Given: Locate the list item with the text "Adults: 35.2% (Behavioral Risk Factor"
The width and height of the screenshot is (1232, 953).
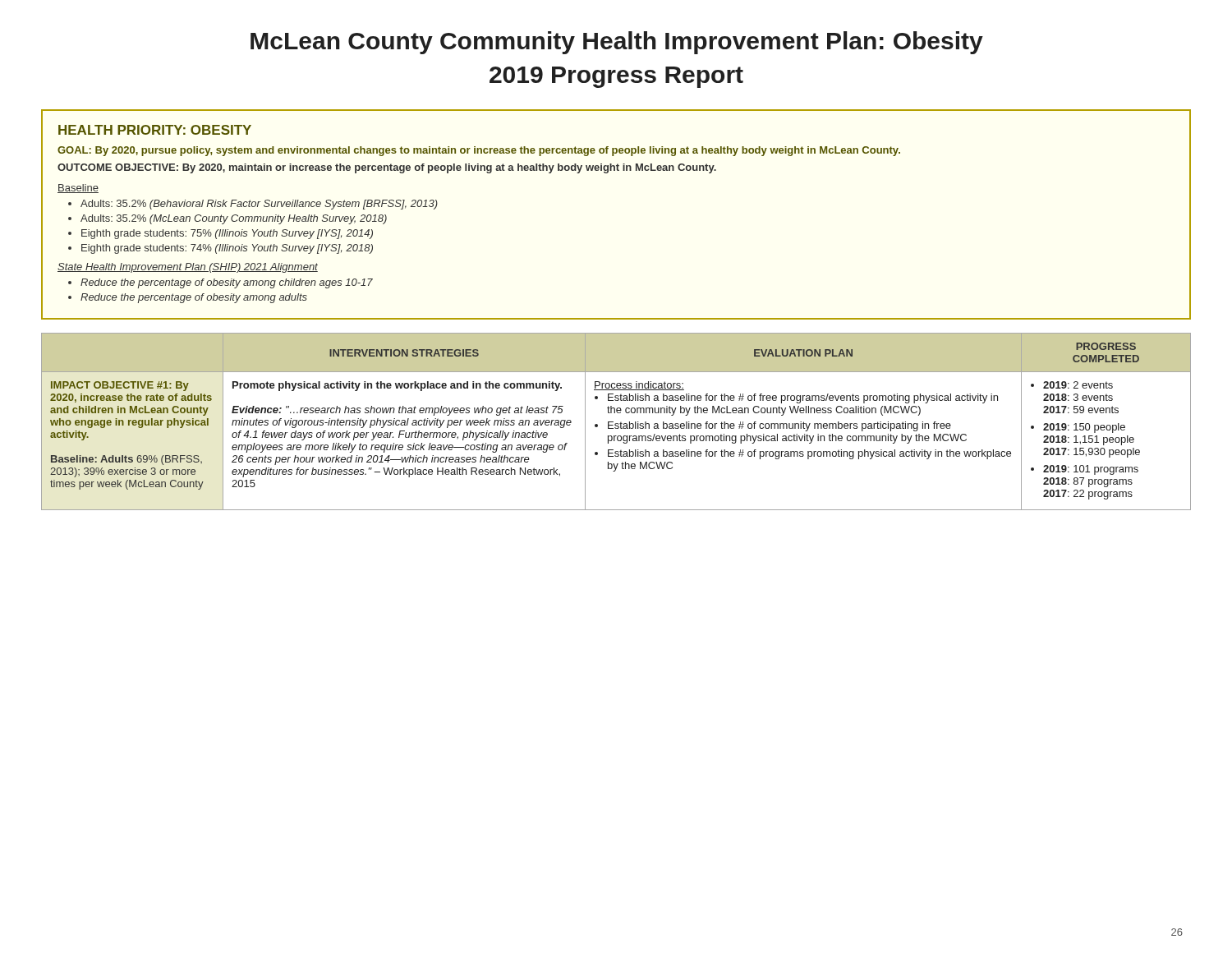Looking at the screenshot, I should coord(259,203).
